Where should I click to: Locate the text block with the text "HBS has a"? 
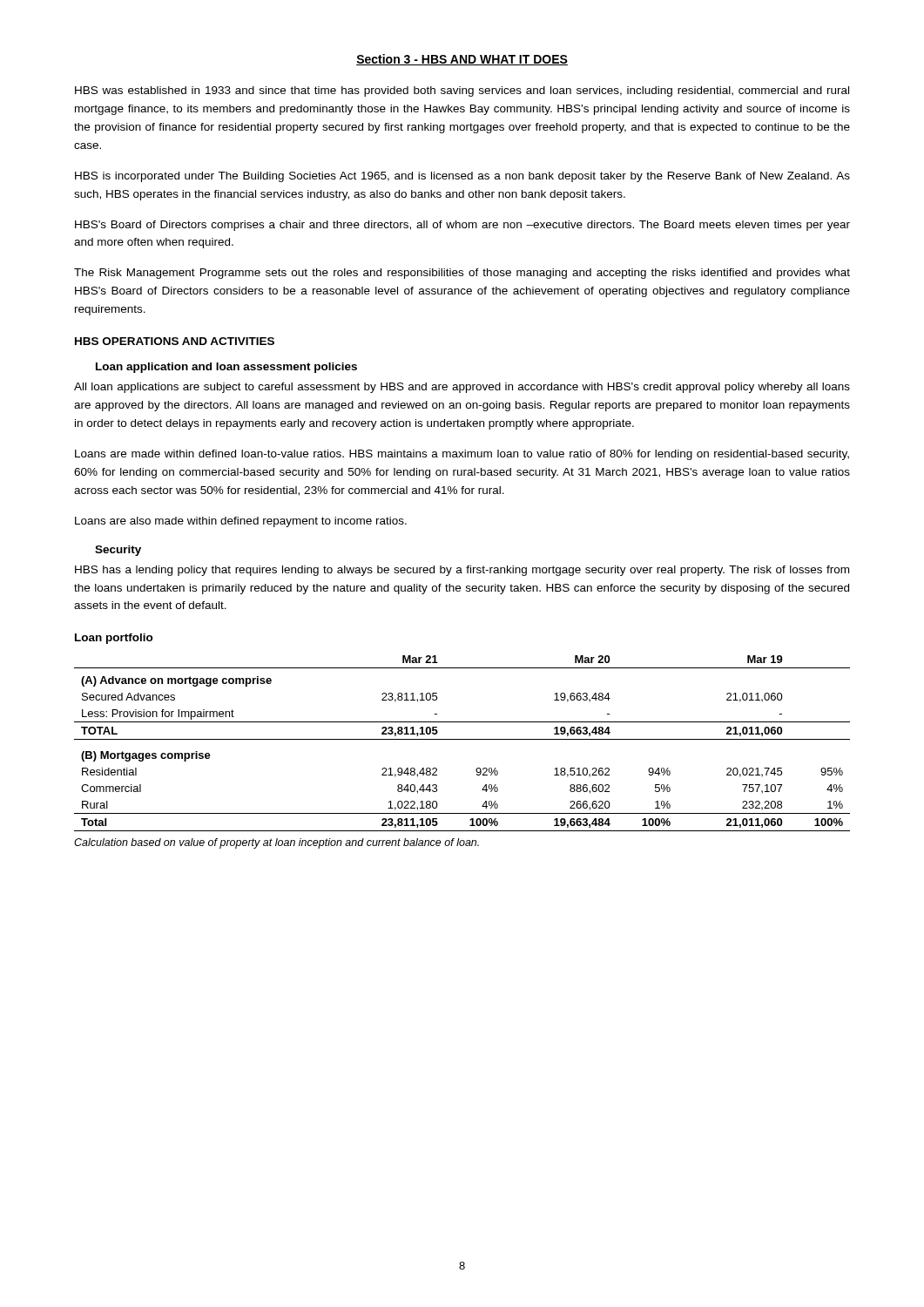pos(462,587)
